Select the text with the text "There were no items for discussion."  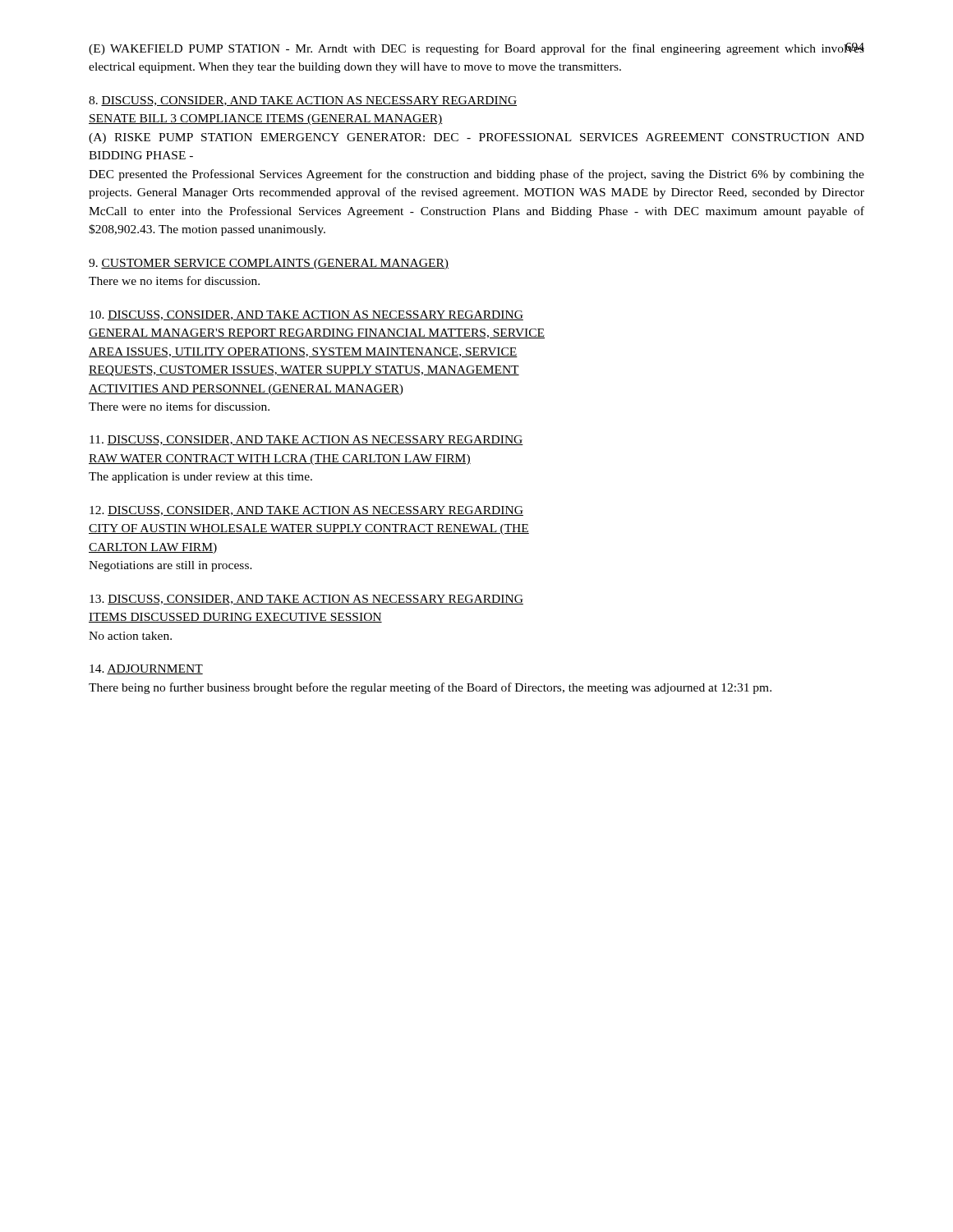pos(180,406)
